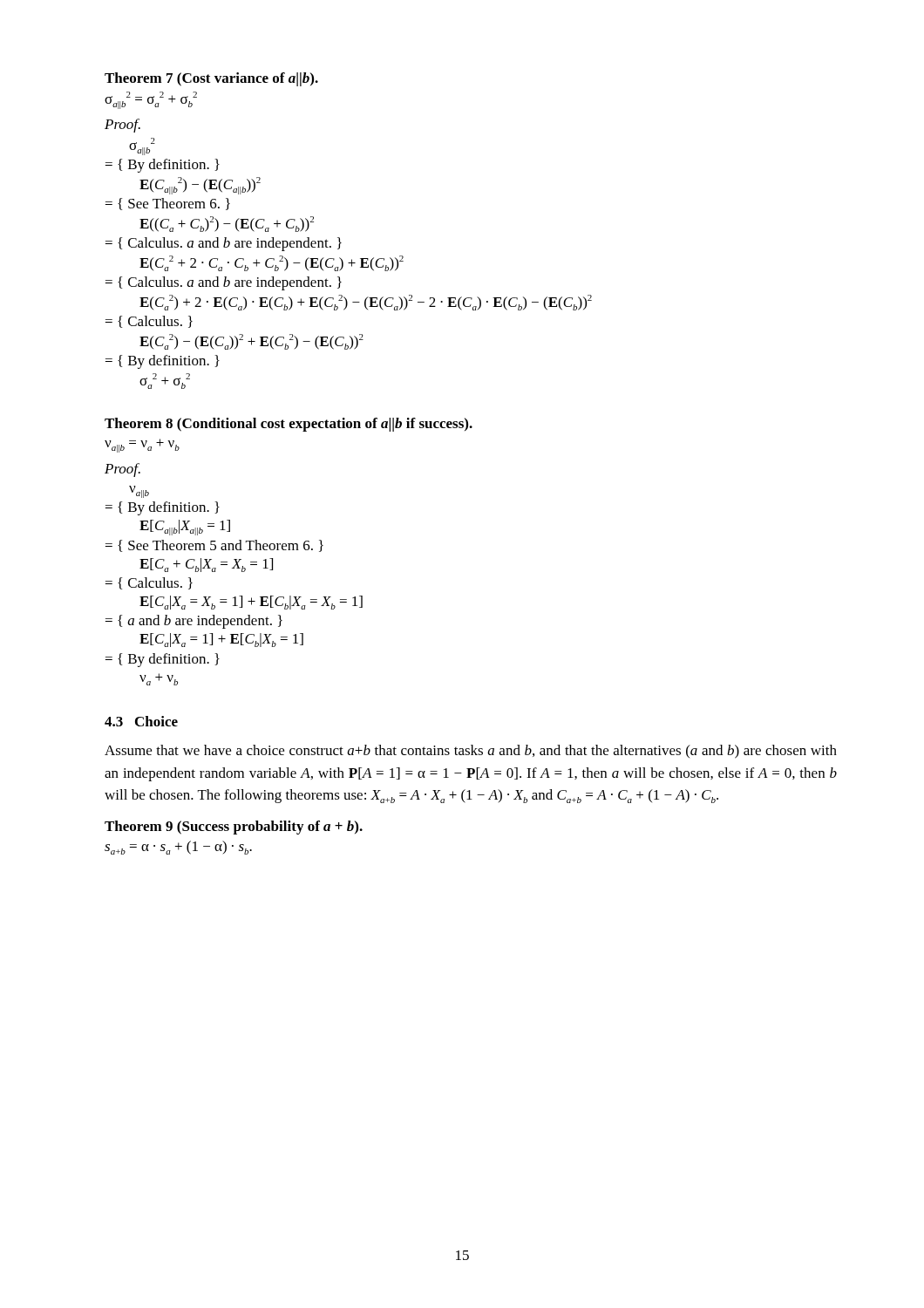Where is the passage that starts "Theorem 9 (Success"?

pos(234,828)
